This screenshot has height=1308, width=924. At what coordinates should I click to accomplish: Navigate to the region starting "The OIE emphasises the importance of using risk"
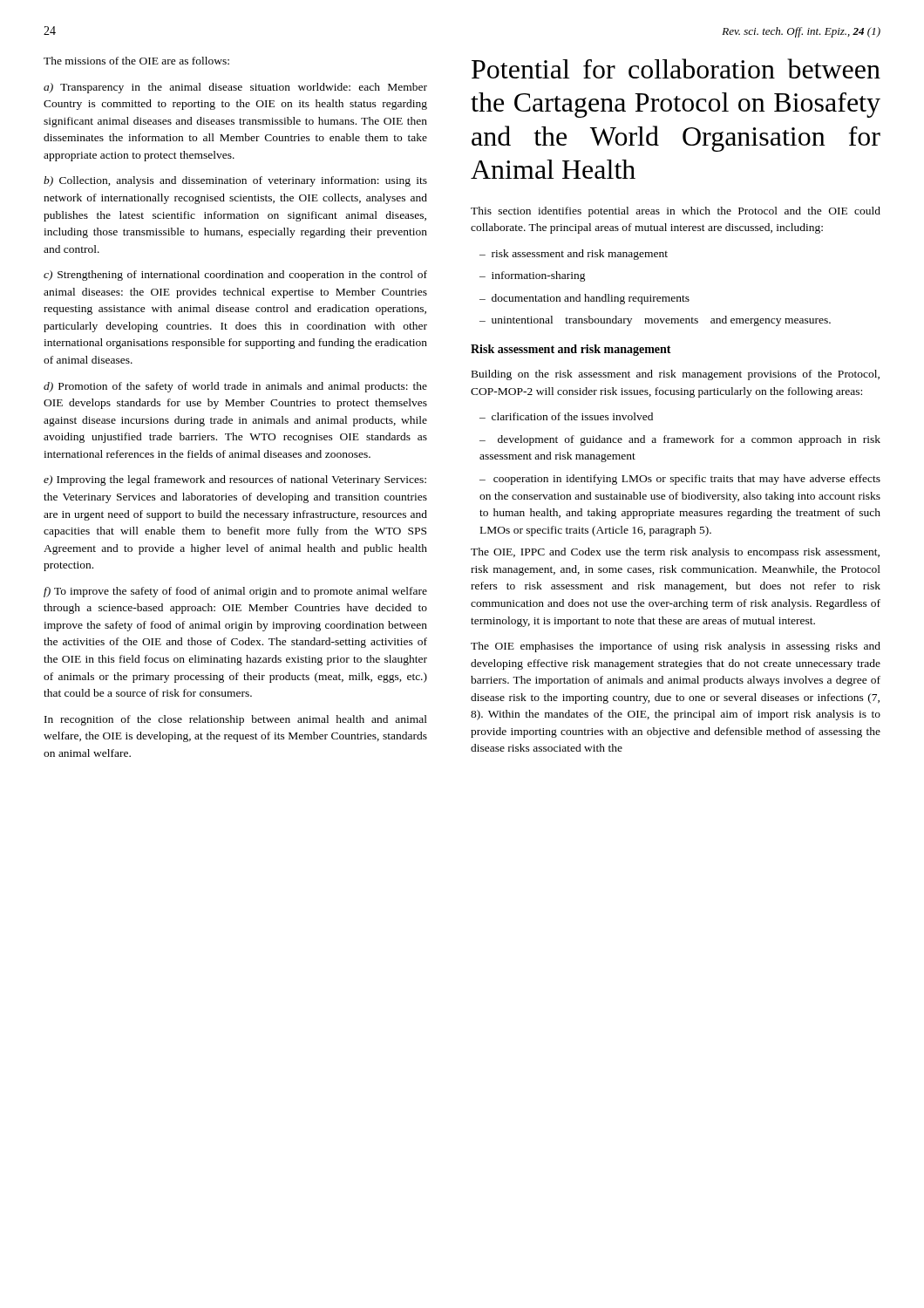point(676,697)
